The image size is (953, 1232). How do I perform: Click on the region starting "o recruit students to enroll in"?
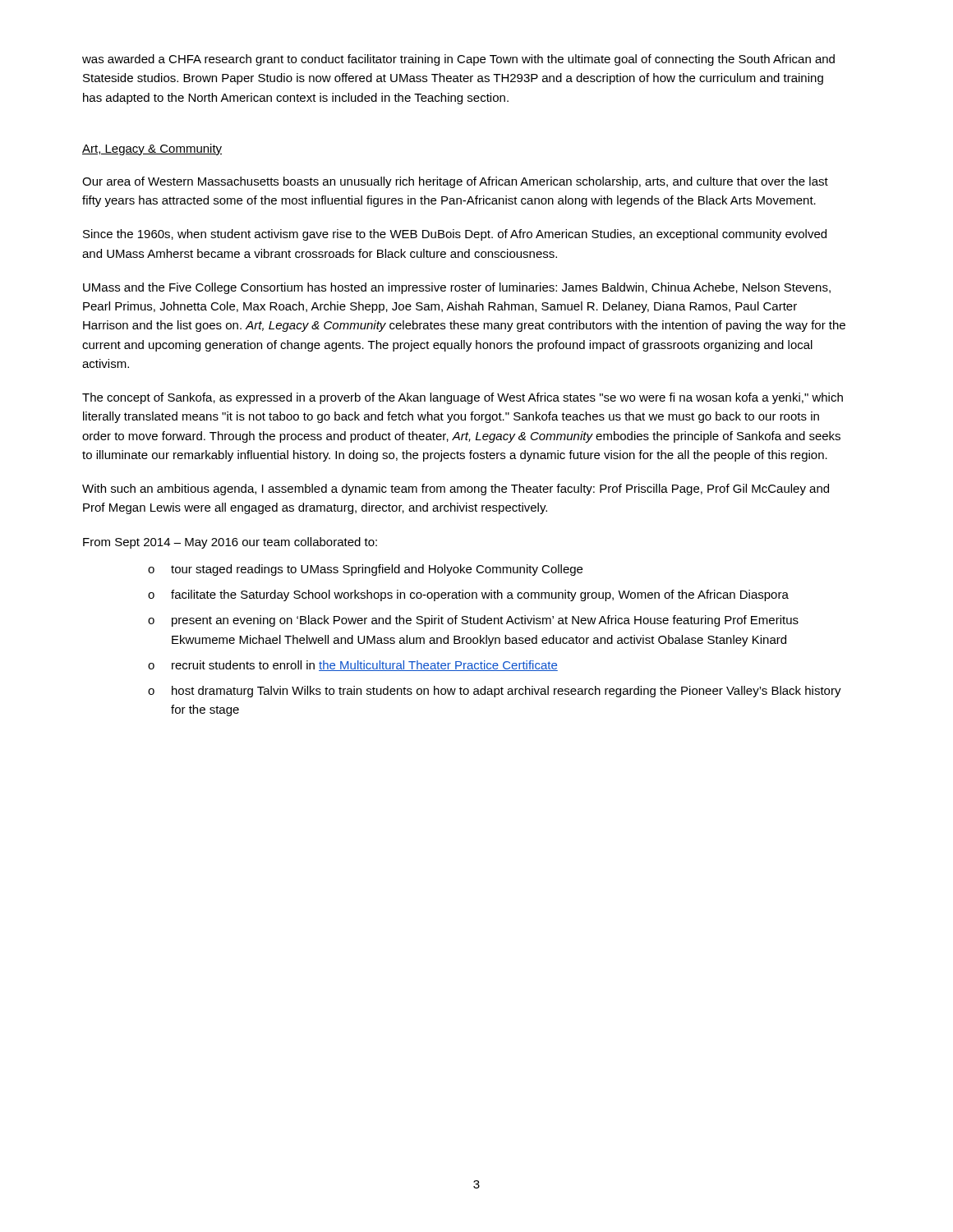[x=353, y=665]
